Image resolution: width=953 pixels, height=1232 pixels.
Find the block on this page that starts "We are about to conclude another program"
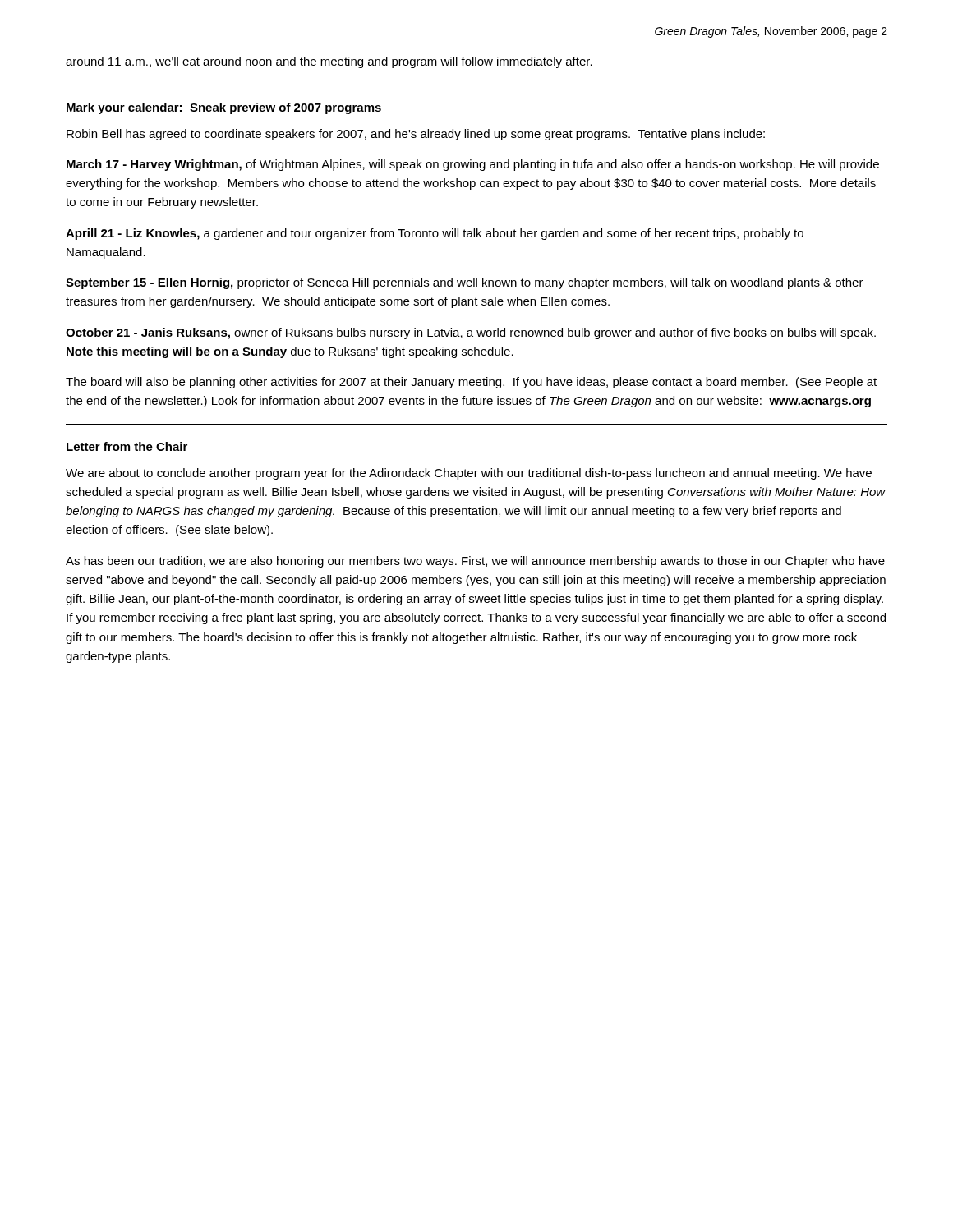[x=475, y=501]
